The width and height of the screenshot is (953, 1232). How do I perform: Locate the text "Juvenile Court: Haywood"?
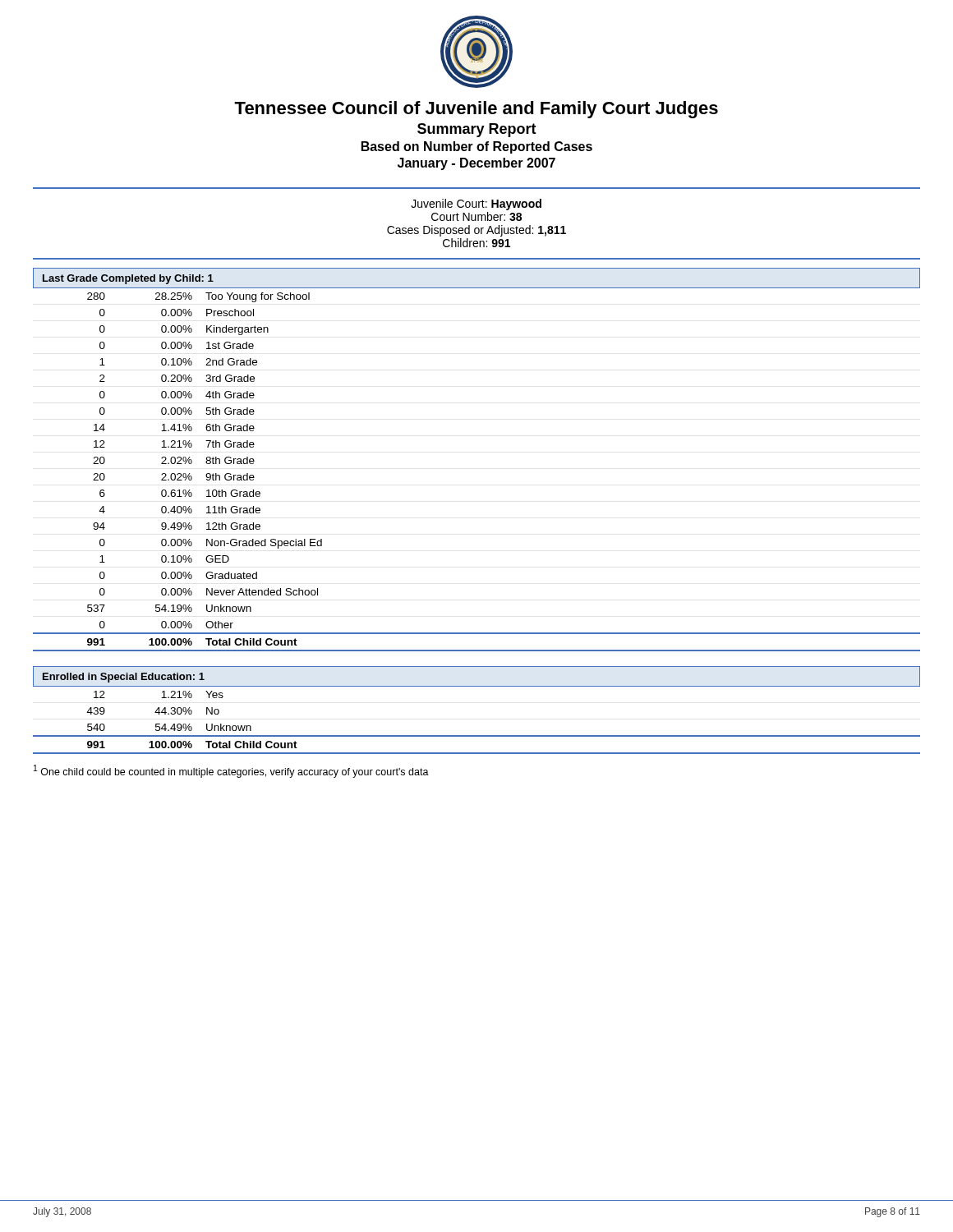(476, 204)
